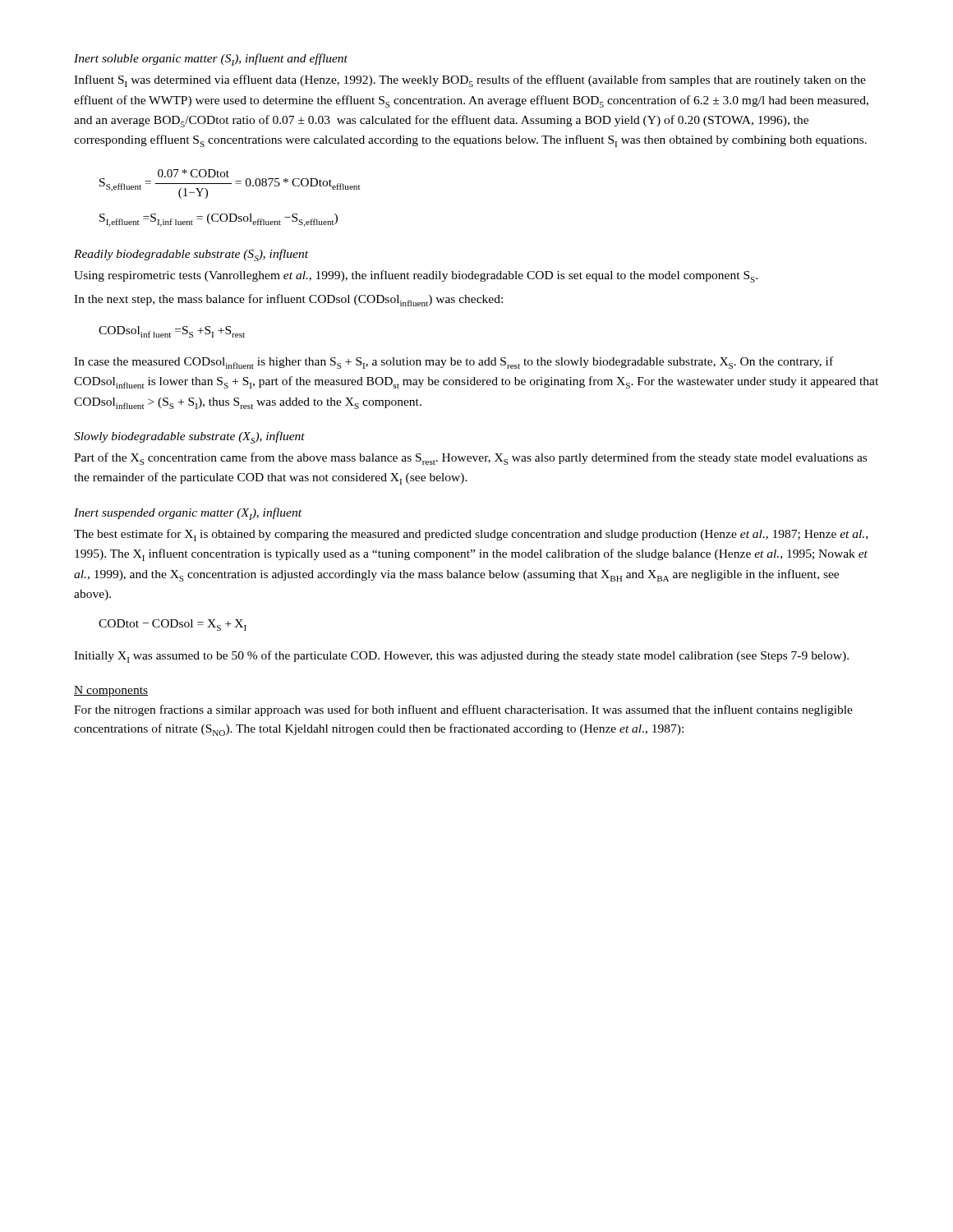This screenshot has height=1232, width=953.
Task: Where does it say "Slowly biodegradable substrate (XS), influent"?
Action: [x=189, y=437]
